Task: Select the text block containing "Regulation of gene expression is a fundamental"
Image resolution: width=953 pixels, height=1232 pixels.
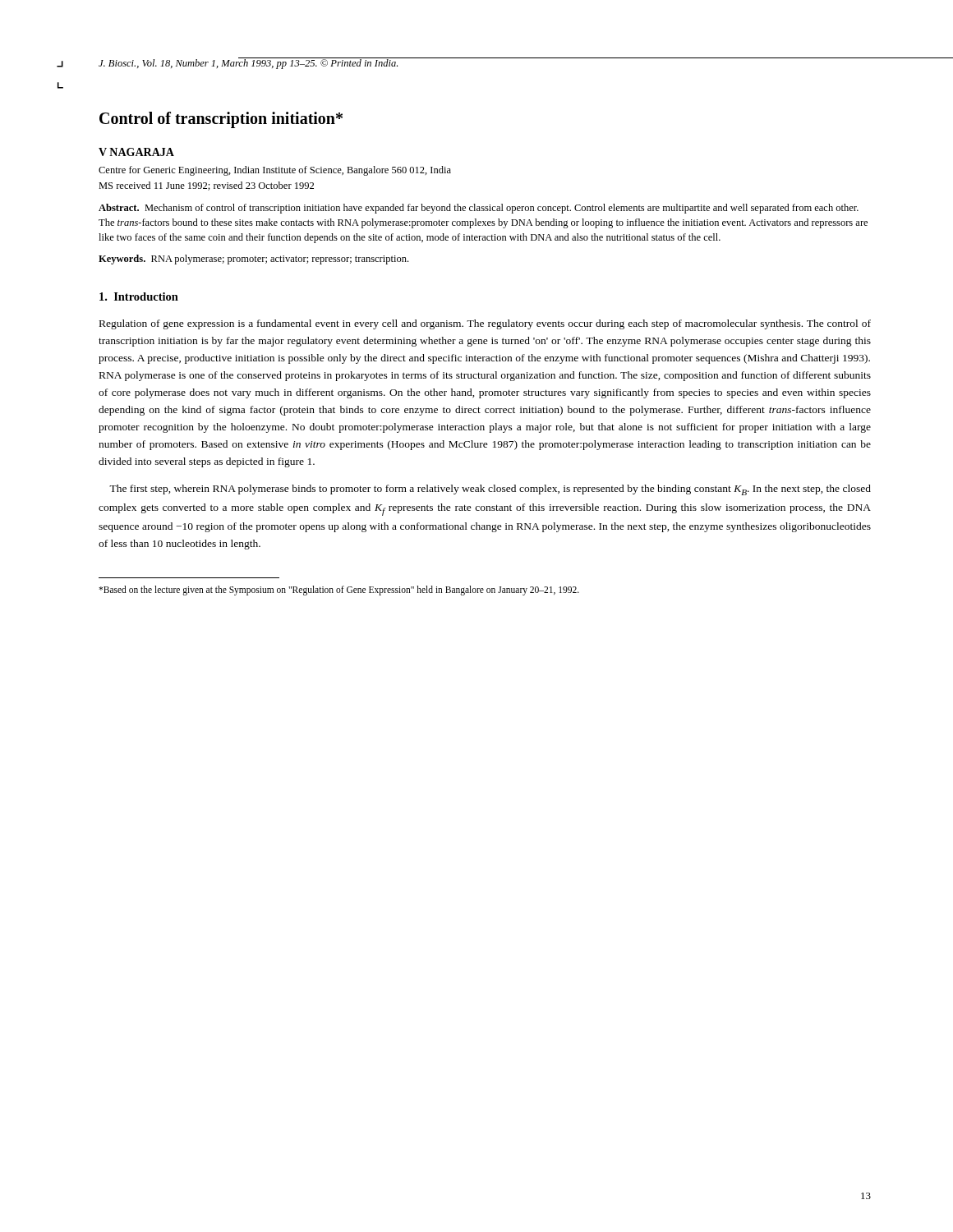Action: (x=485, y=393)
